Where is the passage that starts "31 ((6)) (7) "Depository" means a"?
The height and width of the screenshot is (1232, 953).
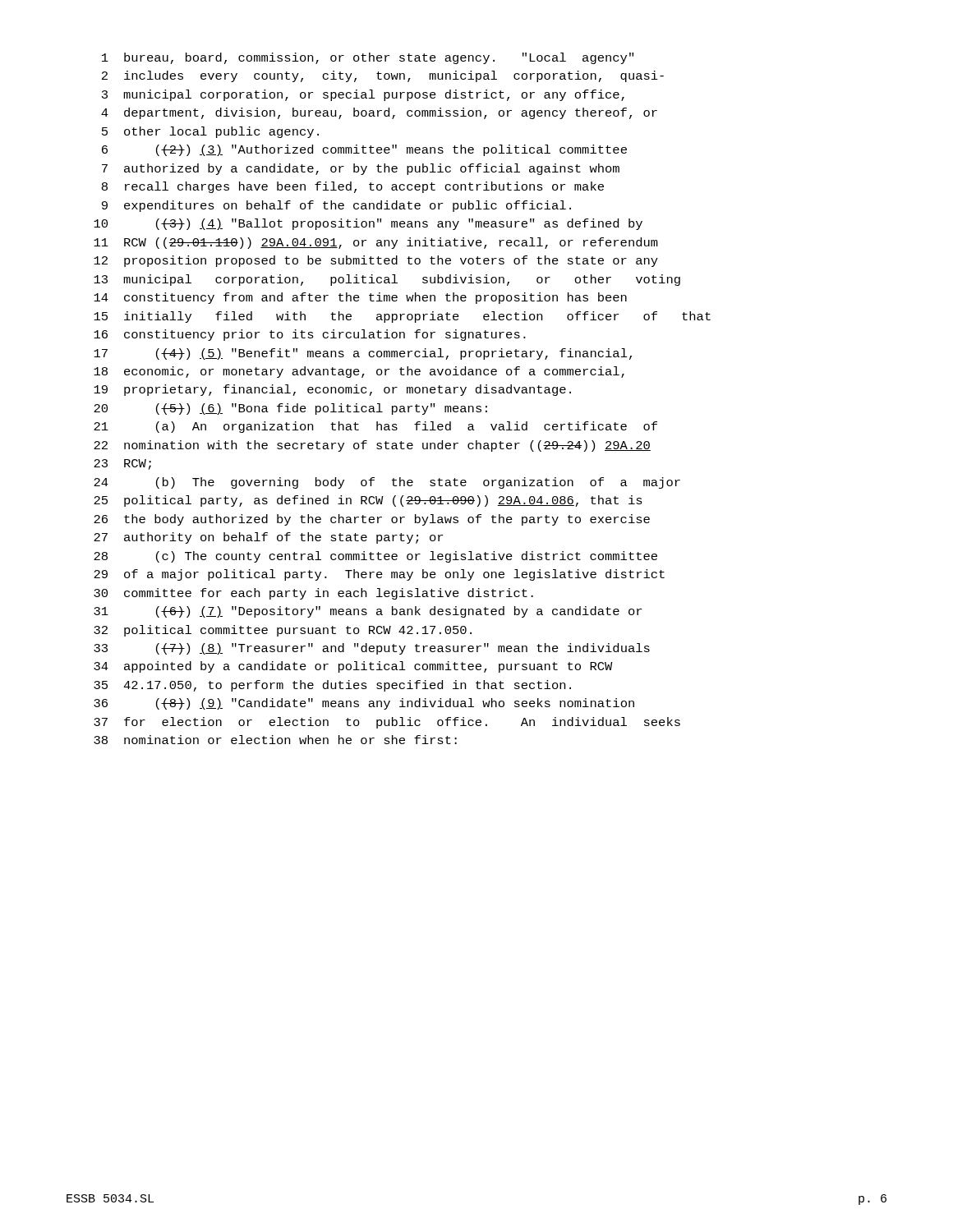coord(476,621)
